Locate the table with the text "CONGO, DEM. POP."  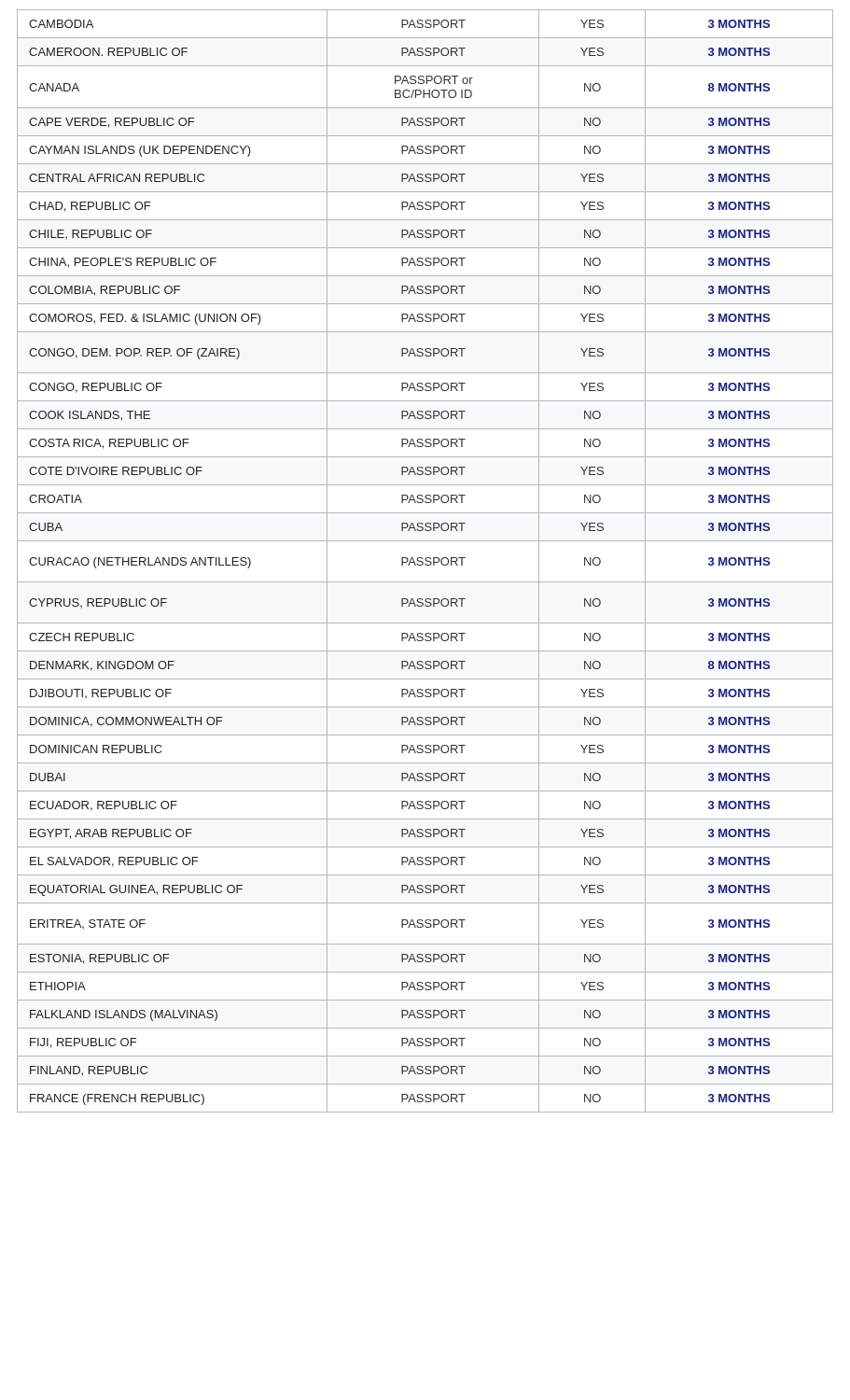pyautogui.click(x=425, y=561)
